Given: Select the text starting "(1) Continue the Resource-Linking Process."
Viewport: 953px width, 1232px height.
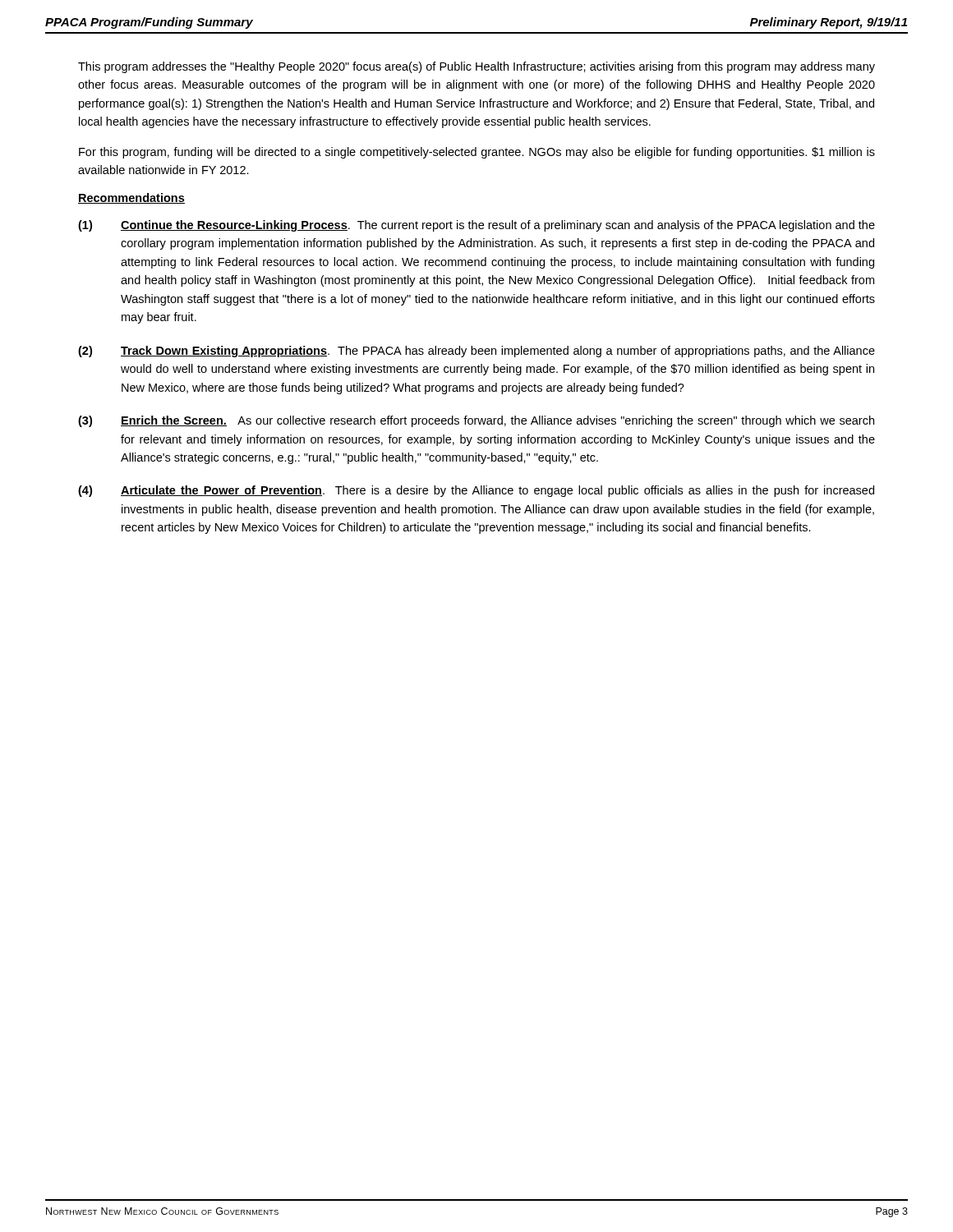Looking at the screenshot, I should click(476, 271).
